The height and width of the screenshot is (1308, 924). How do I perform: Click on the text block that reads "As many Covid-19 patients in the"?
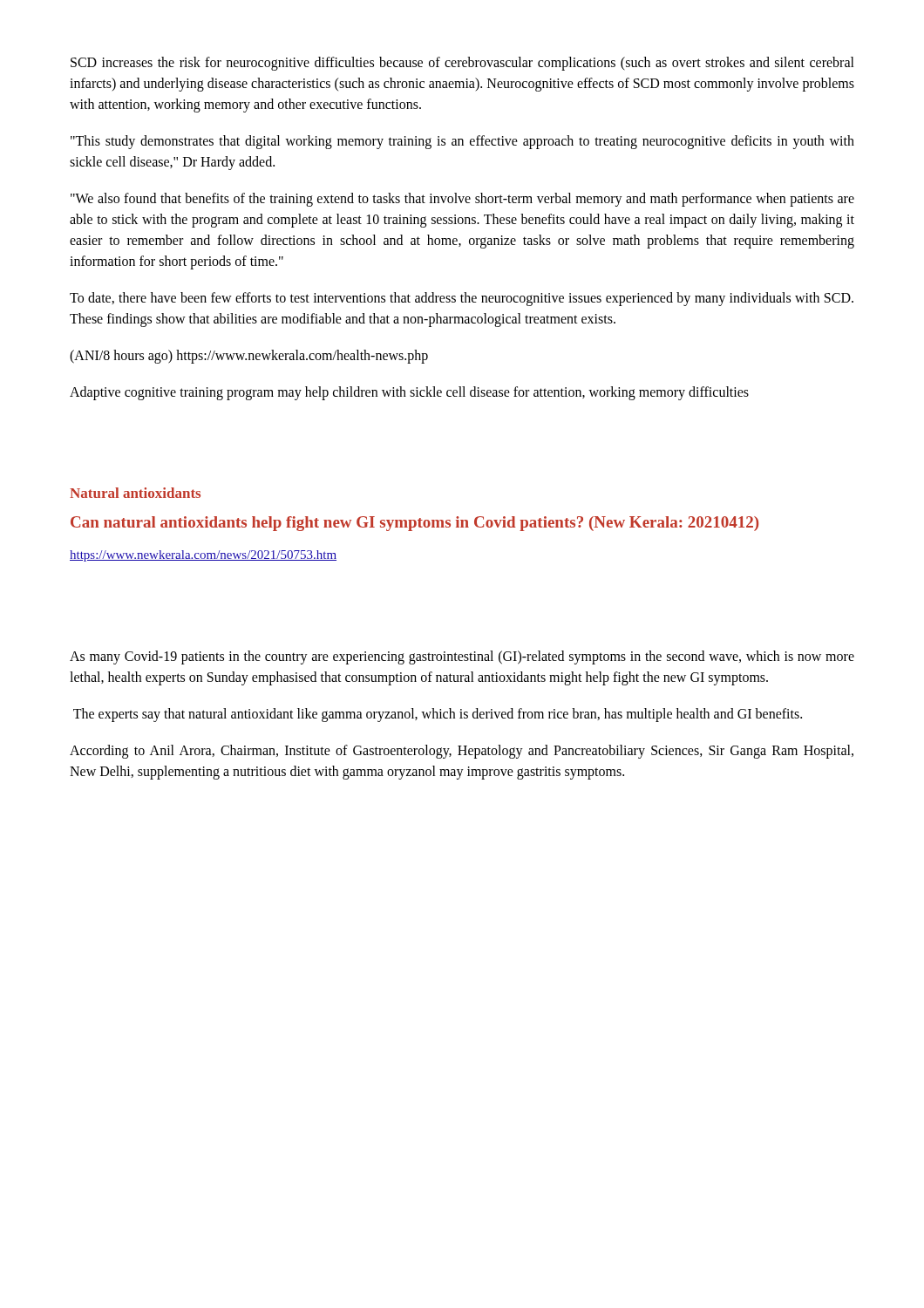click(462, 666)
